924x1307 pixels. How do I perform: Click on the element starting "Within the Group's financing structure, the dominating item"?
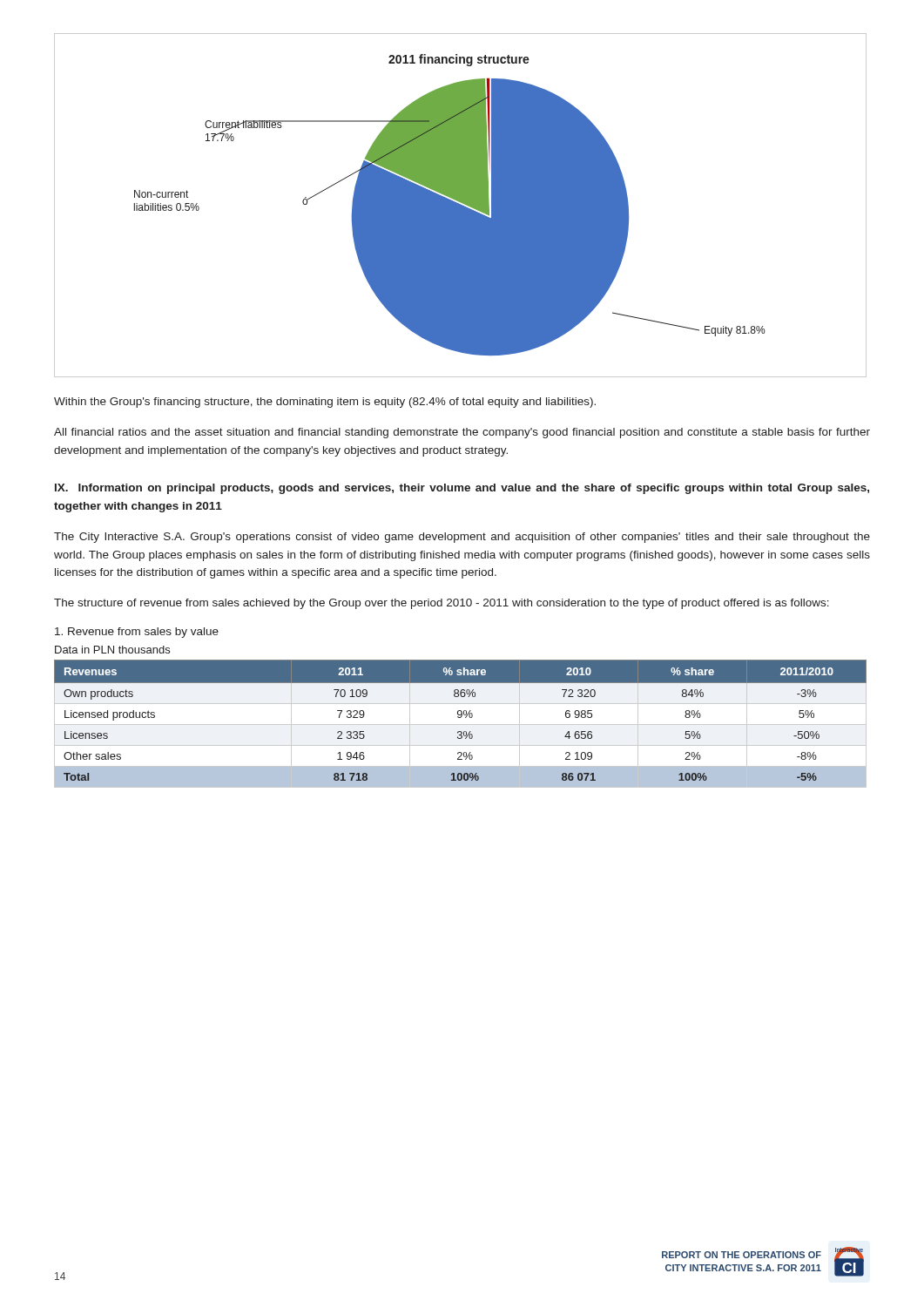pos(462,402)
